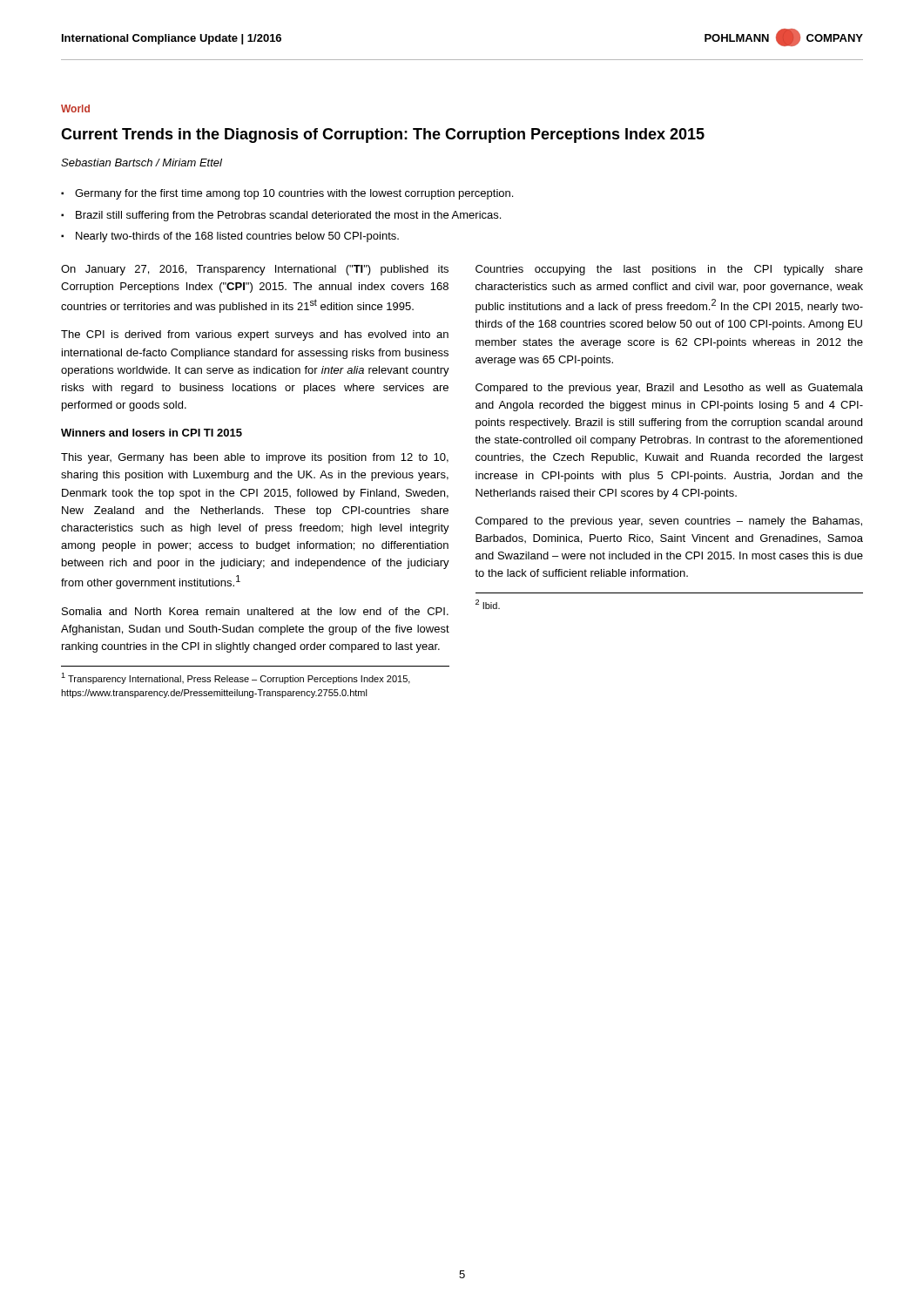Select the text block that reads "The CPI is derived from various"
Viewport: 924px width, 1307px height.
tap(255, 370)
